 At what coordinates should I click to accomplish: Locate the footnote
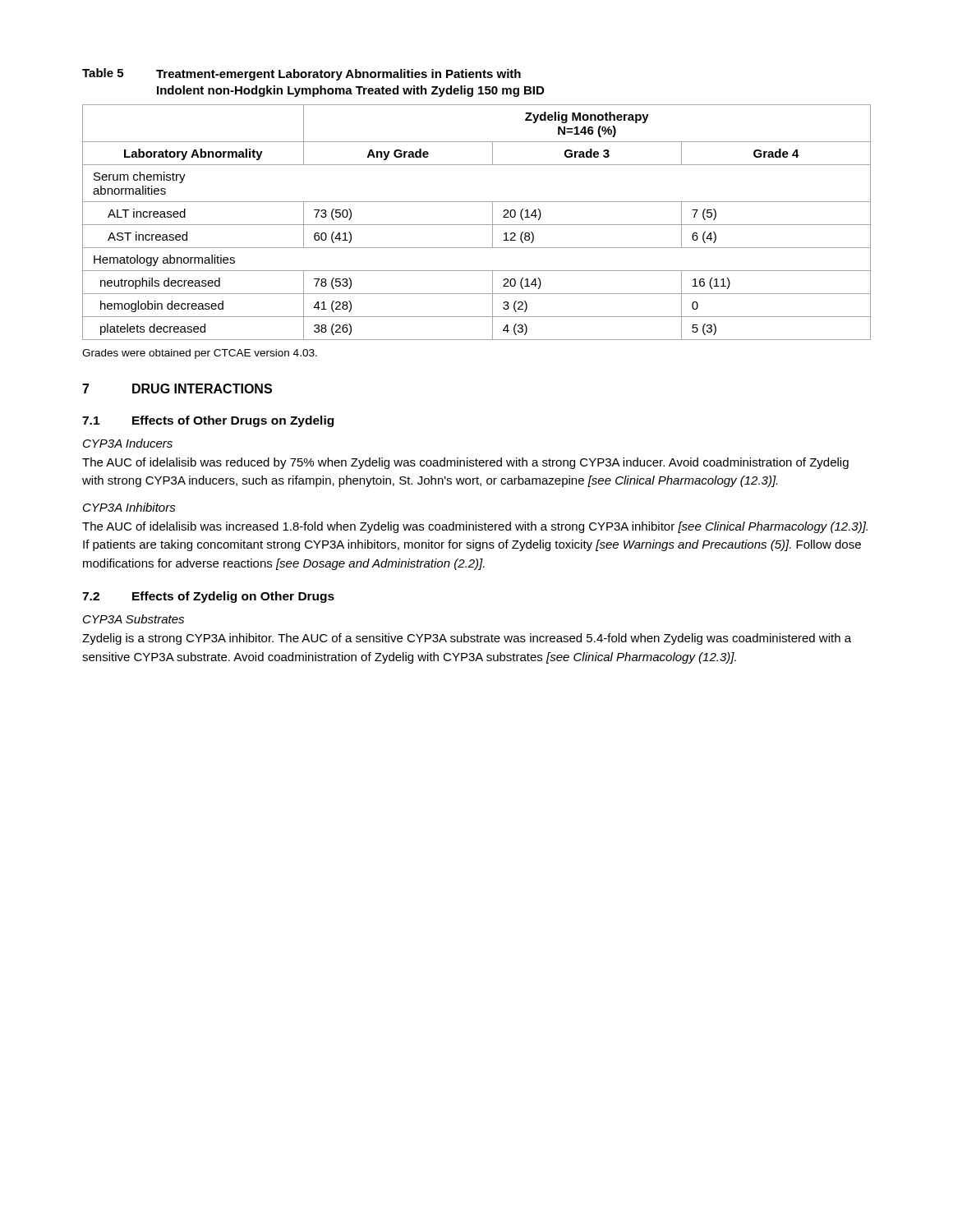[x=200, y=352]
